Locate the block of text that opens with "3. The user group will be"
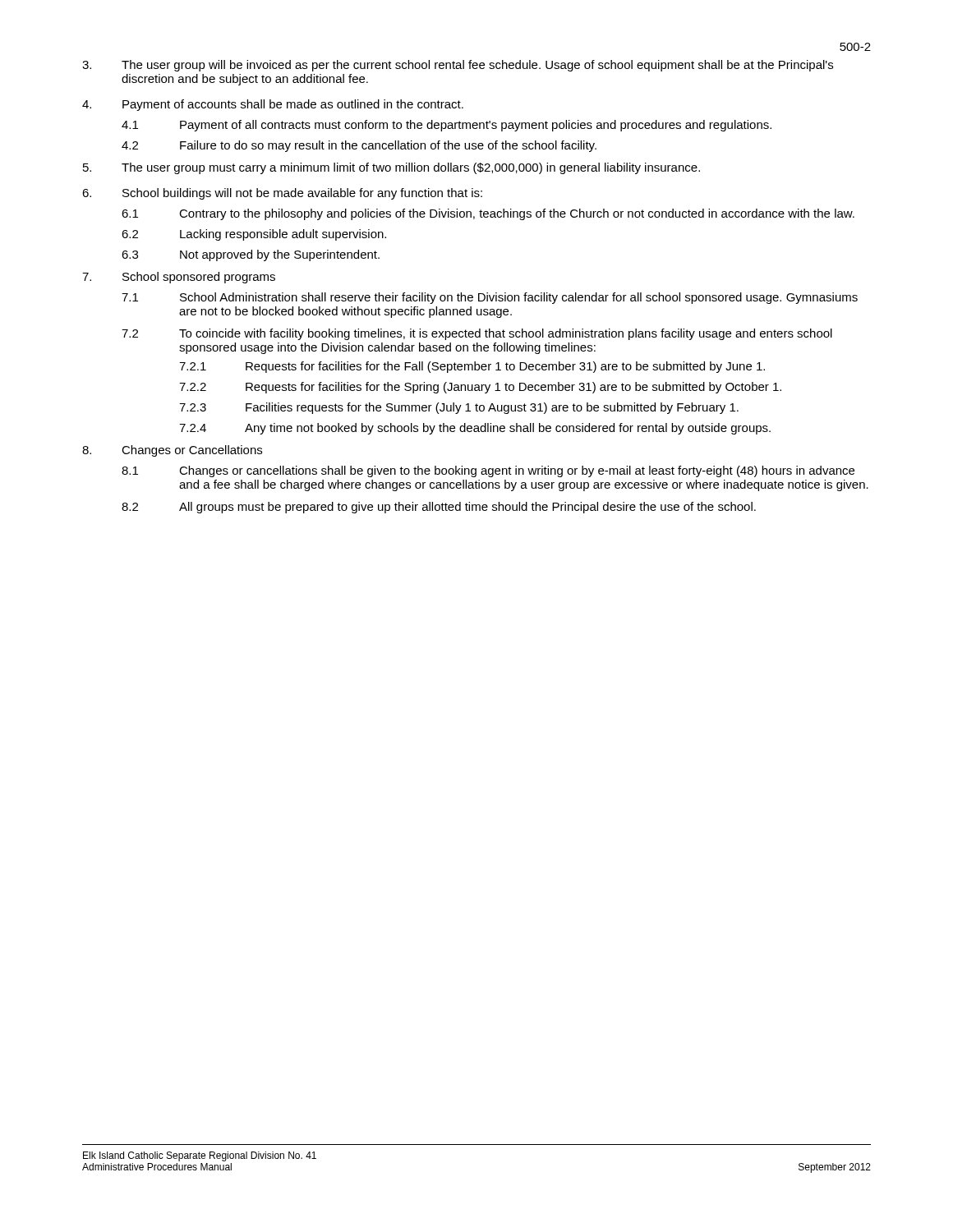Viewport: 953px width, 1232px height. [x=476, y=71]
